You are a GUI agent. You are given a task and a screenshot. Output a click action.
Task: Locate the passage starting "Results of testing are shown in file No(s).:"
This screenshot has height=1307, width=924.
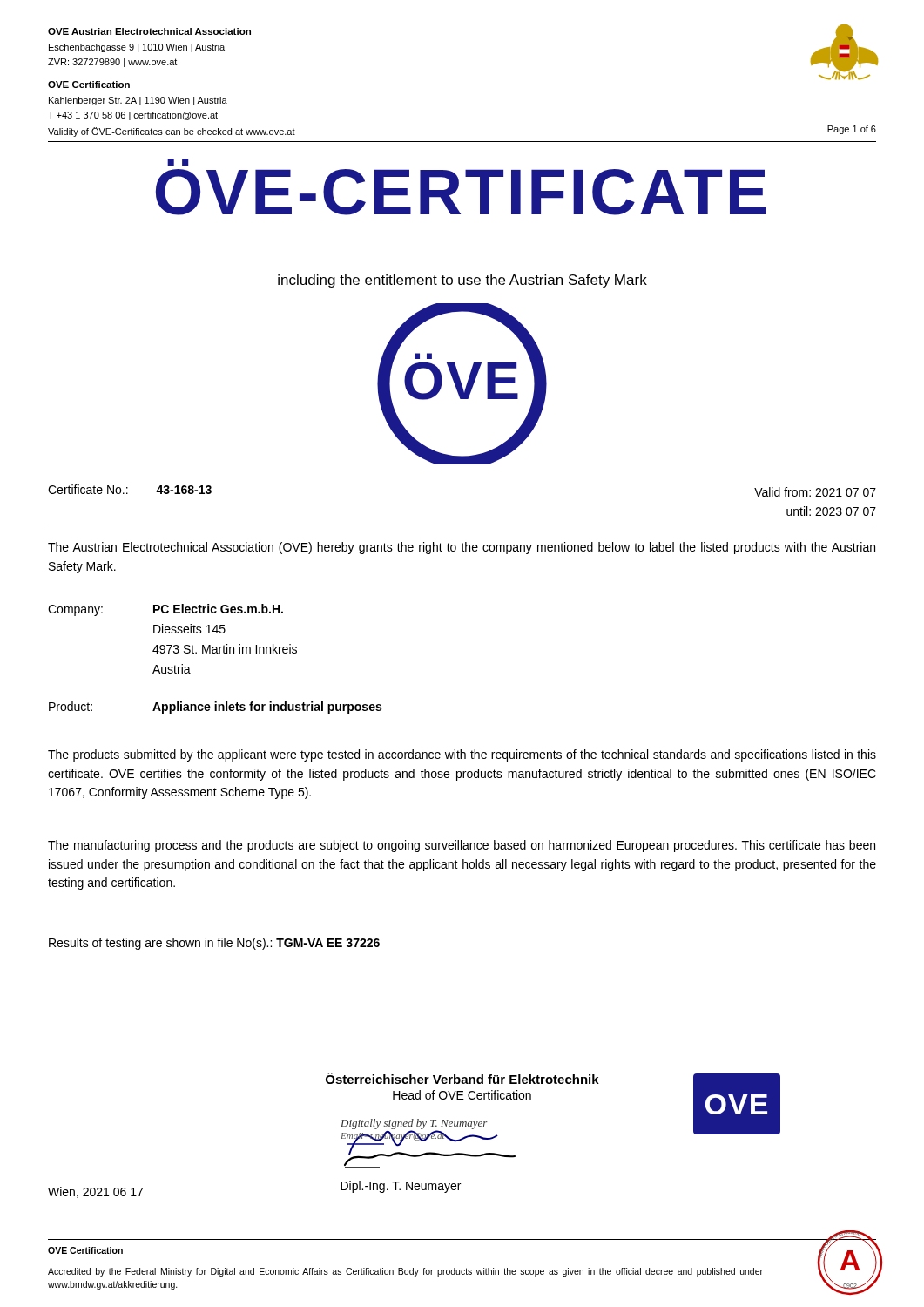[x=214, y=943]
